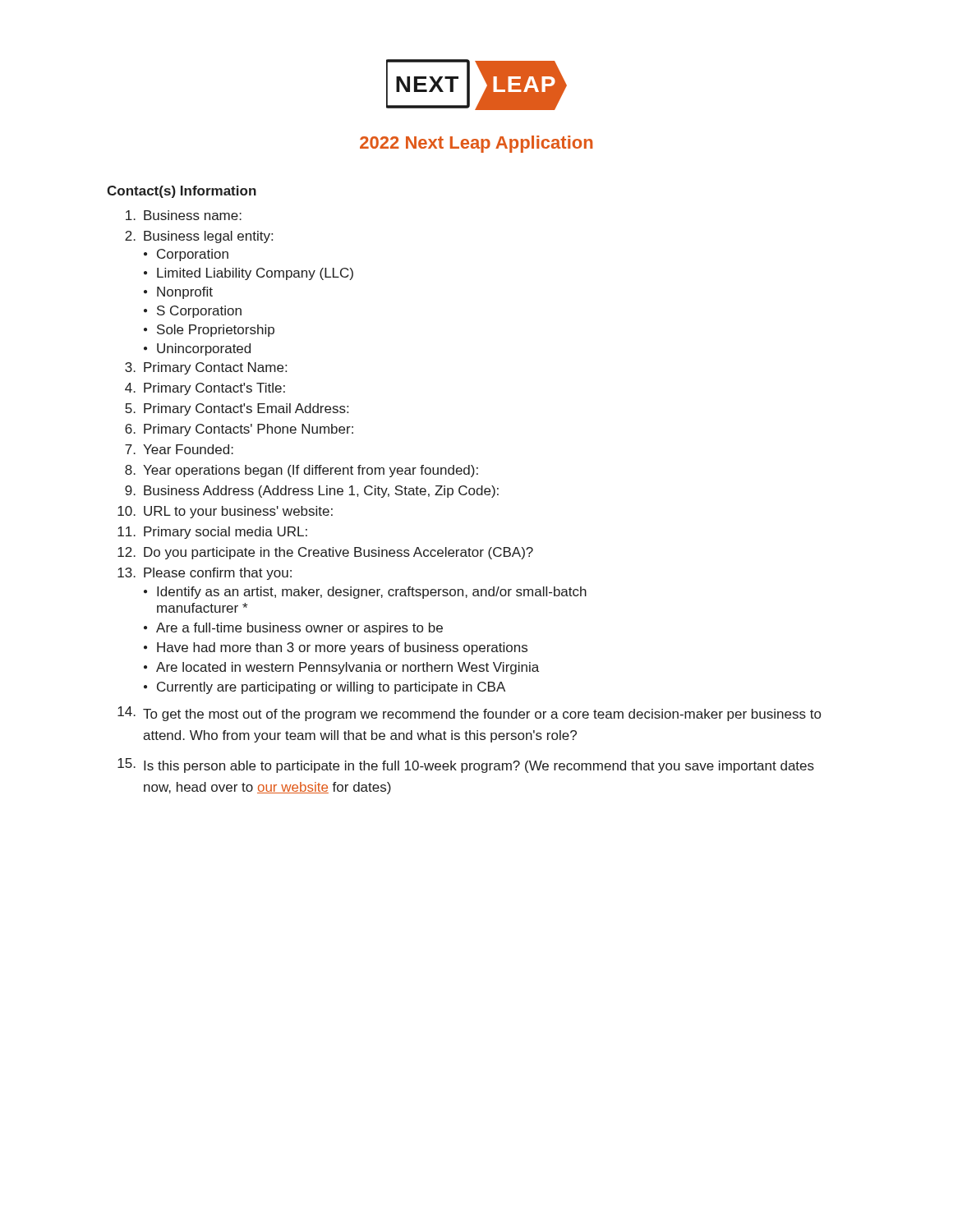Click on the region starting "8. Year operations"
This screenshot has height=1232, width=953.
click(x=476, y=471)
